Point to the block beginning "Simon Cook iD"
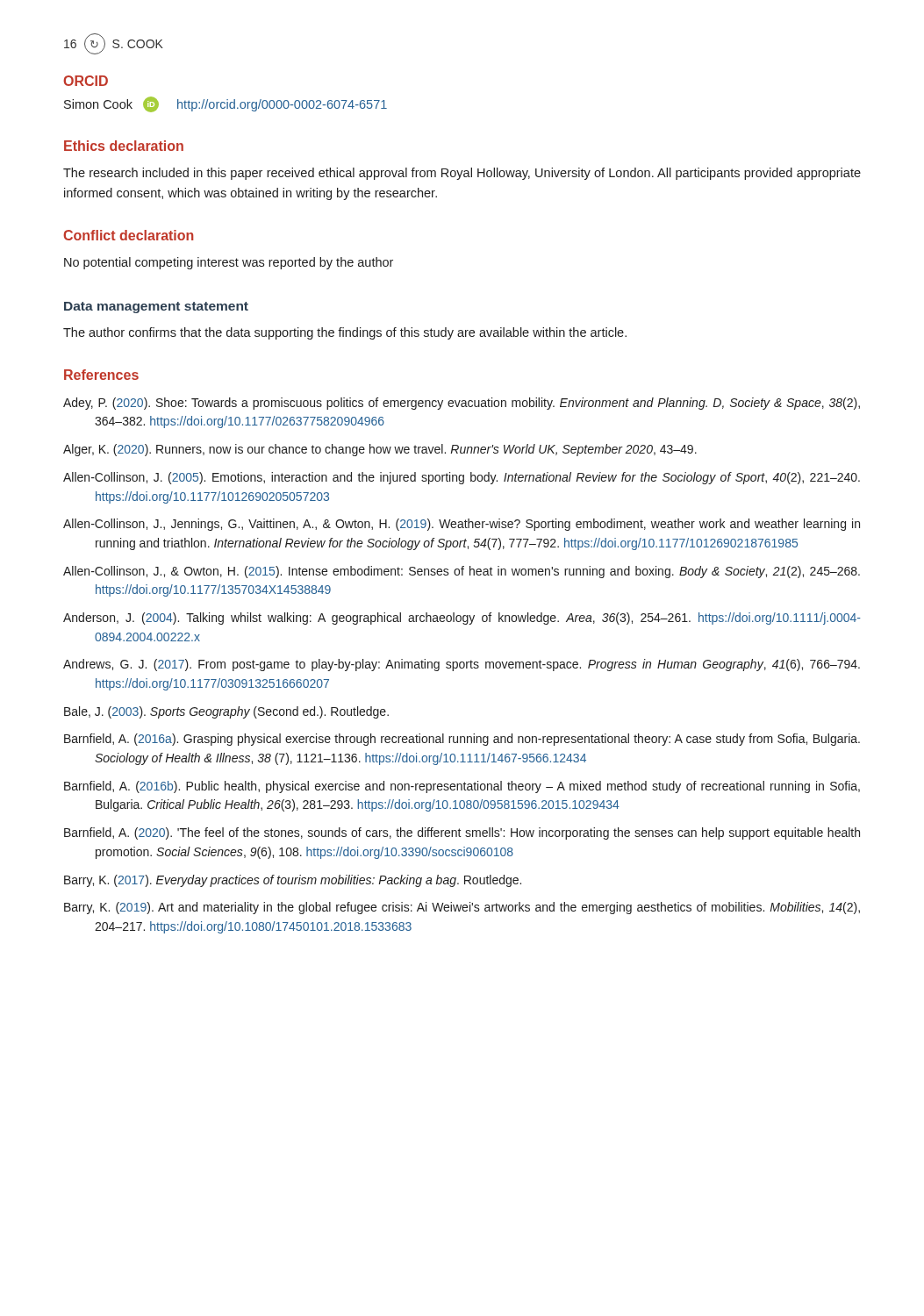The image size is (924, 1316). [x=225, y=104]
